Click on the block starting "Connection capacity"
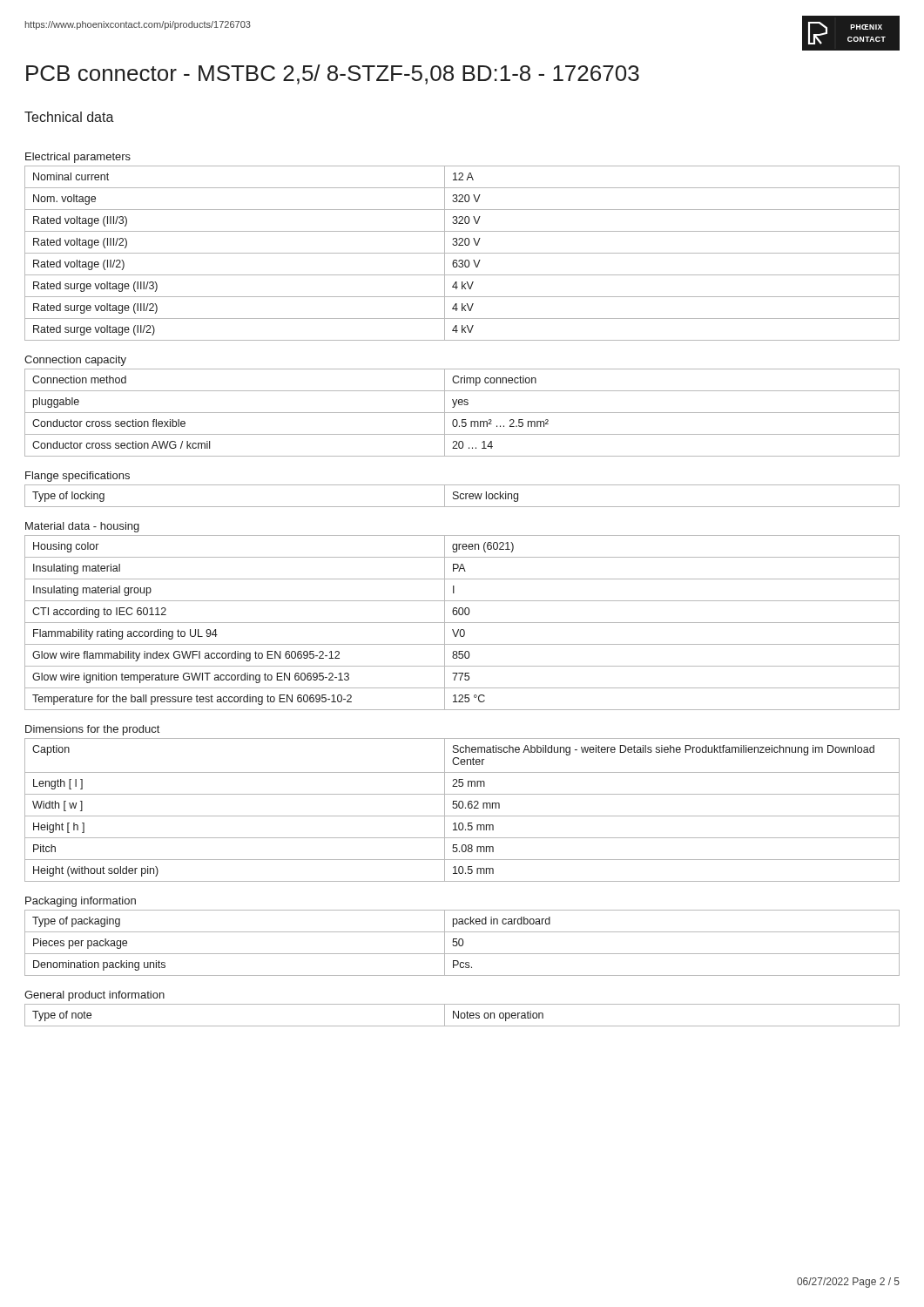The width and height of the screenshot is (924, 1307). tap(75, 359)
